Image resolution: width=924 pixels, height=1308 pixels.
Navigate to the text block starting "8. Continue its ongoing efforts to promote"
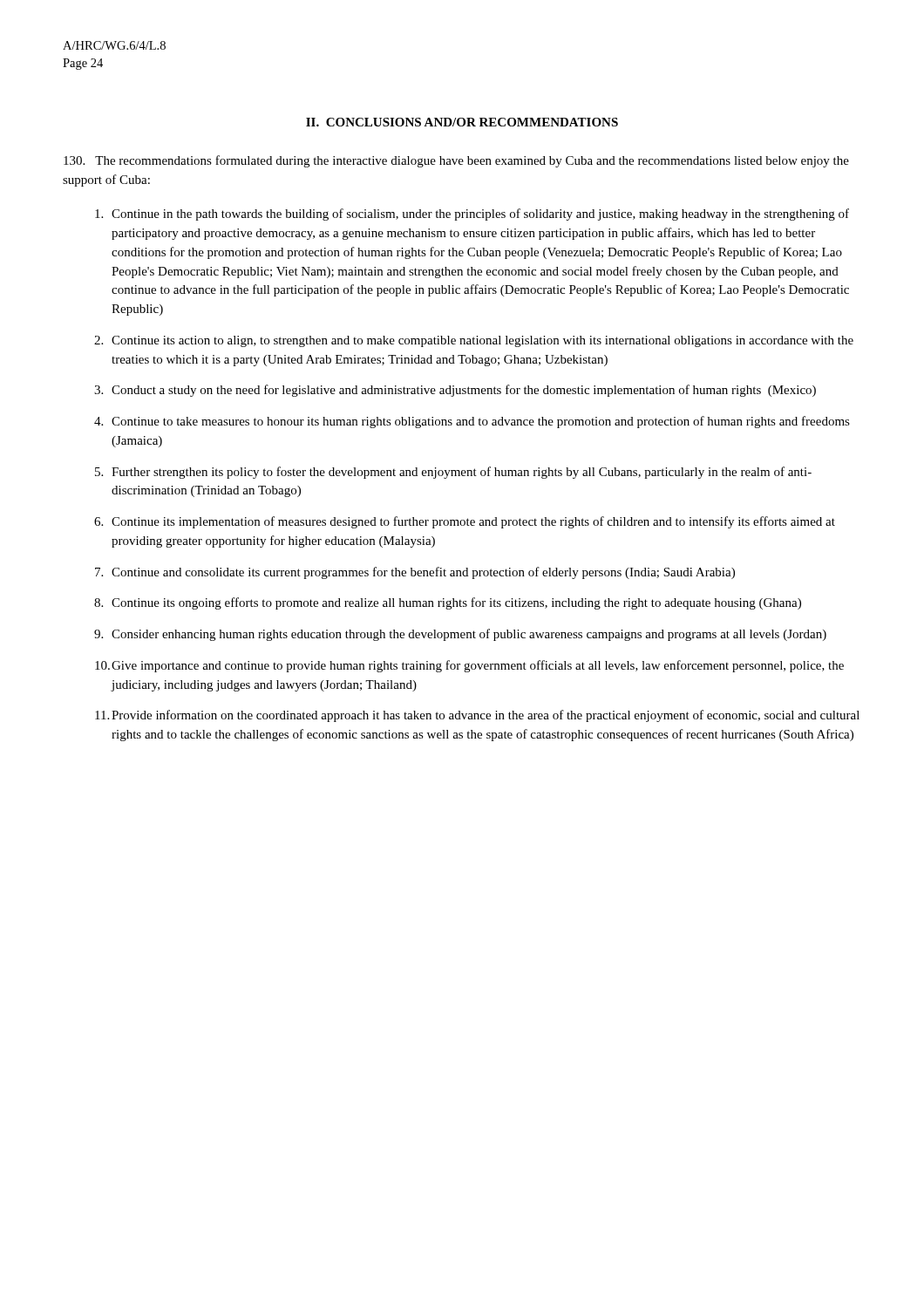coord(462,604)
